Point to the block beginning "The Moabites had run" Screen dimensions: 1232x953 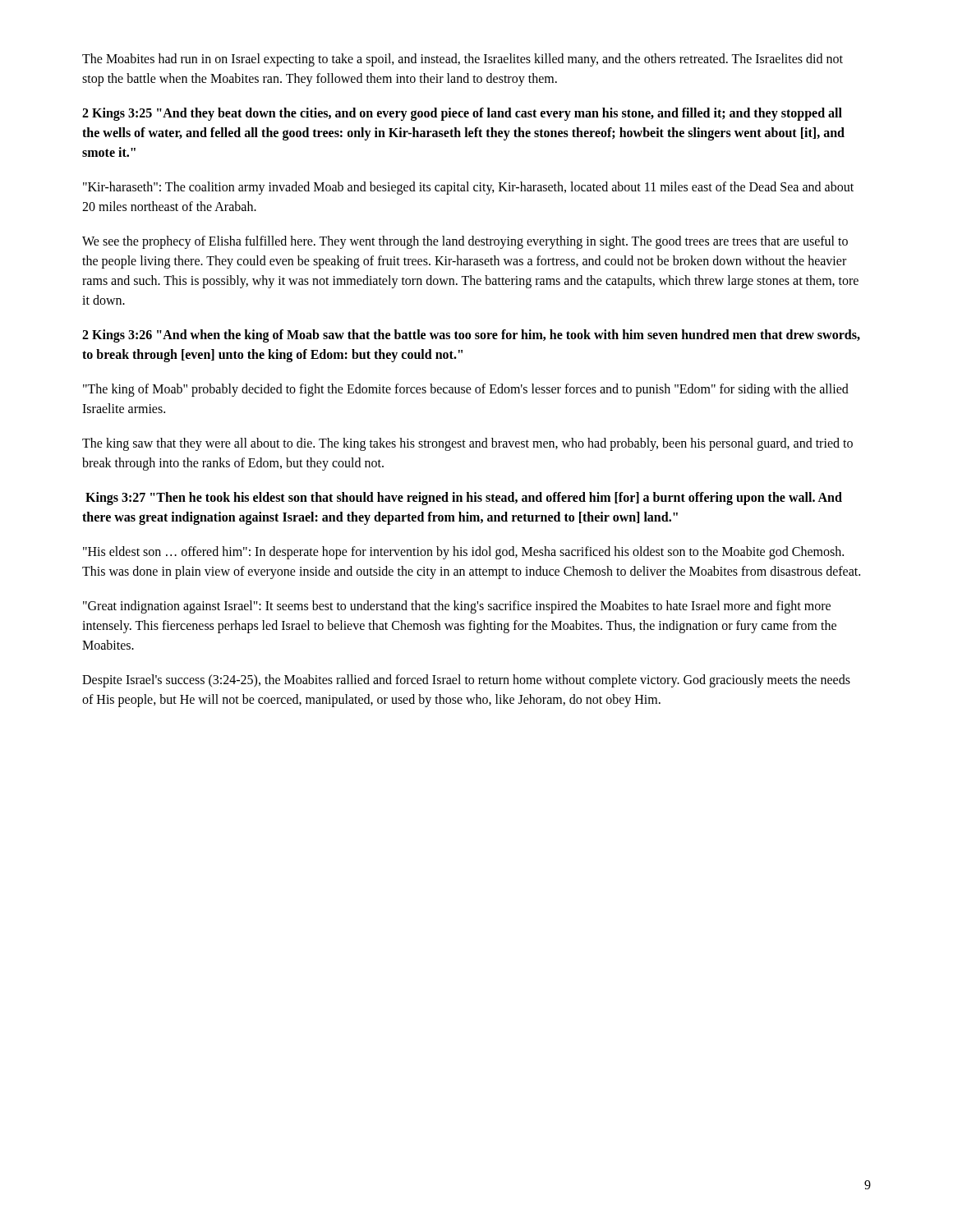[x=462, y=69]
